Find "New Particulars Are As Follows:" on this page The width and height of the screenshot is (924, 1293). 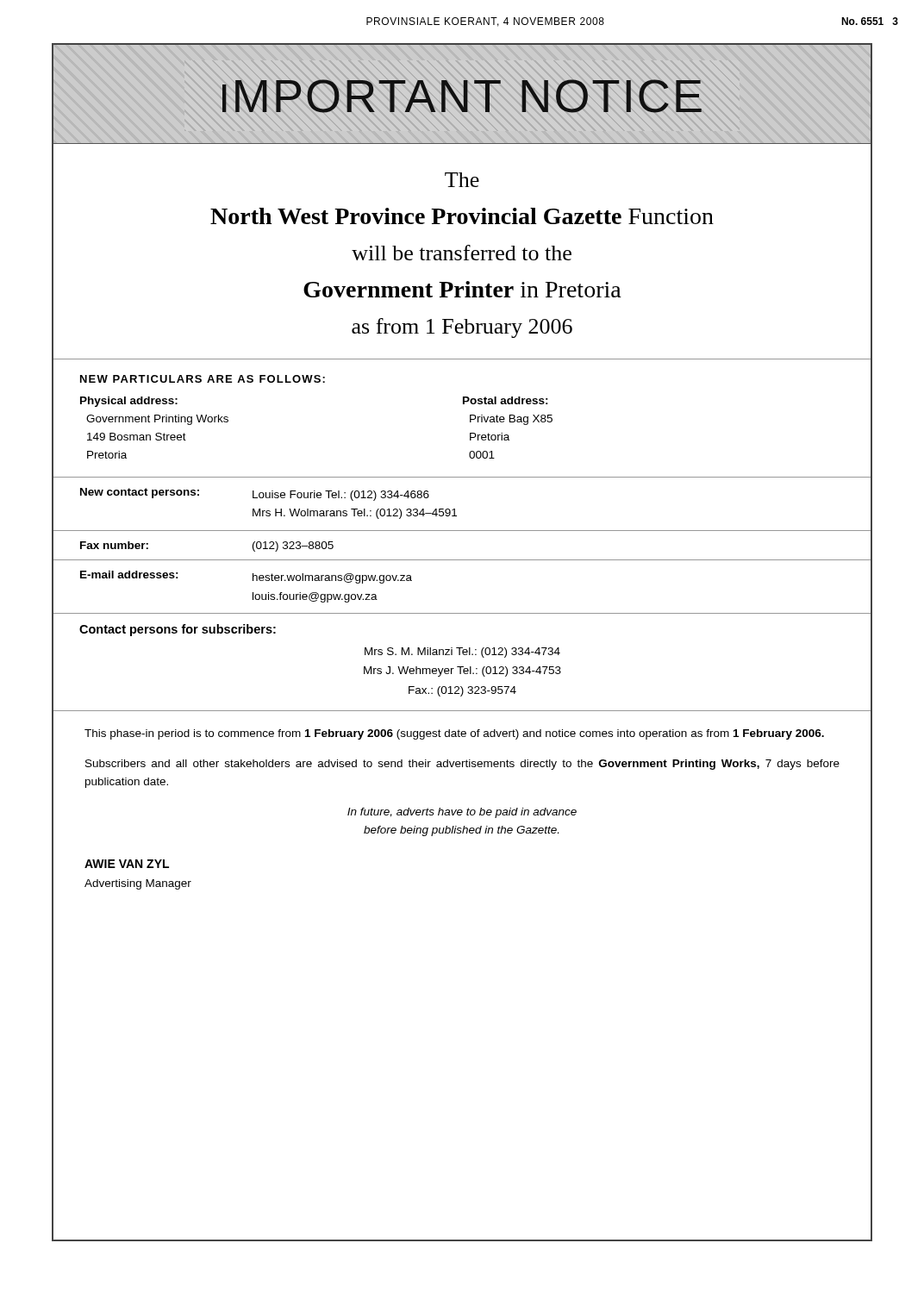(x=203, y=379)
